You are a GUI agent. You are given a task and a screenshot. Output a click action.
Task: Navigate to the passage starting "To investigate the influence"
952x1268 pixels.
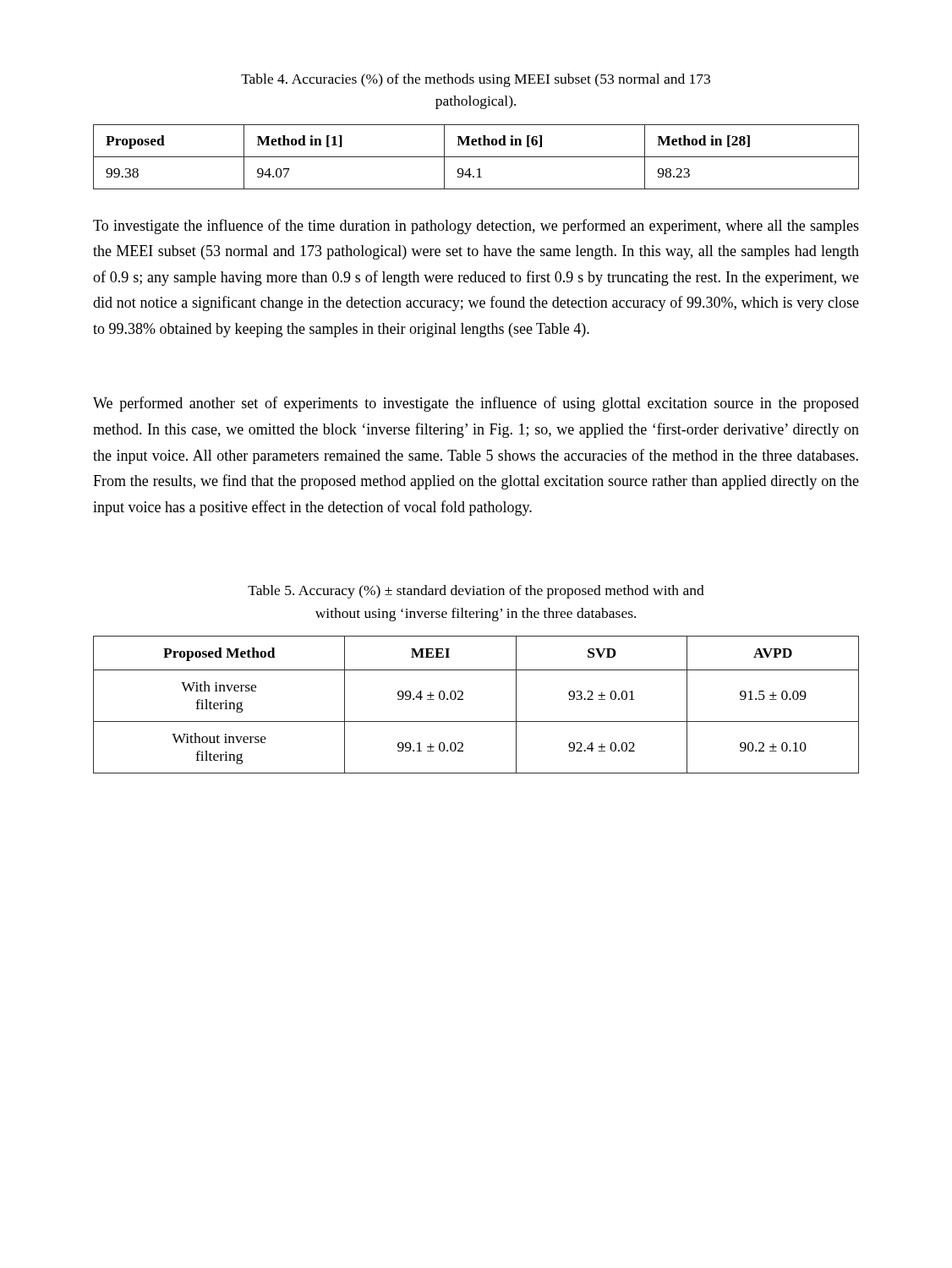(x=476, y=277)
